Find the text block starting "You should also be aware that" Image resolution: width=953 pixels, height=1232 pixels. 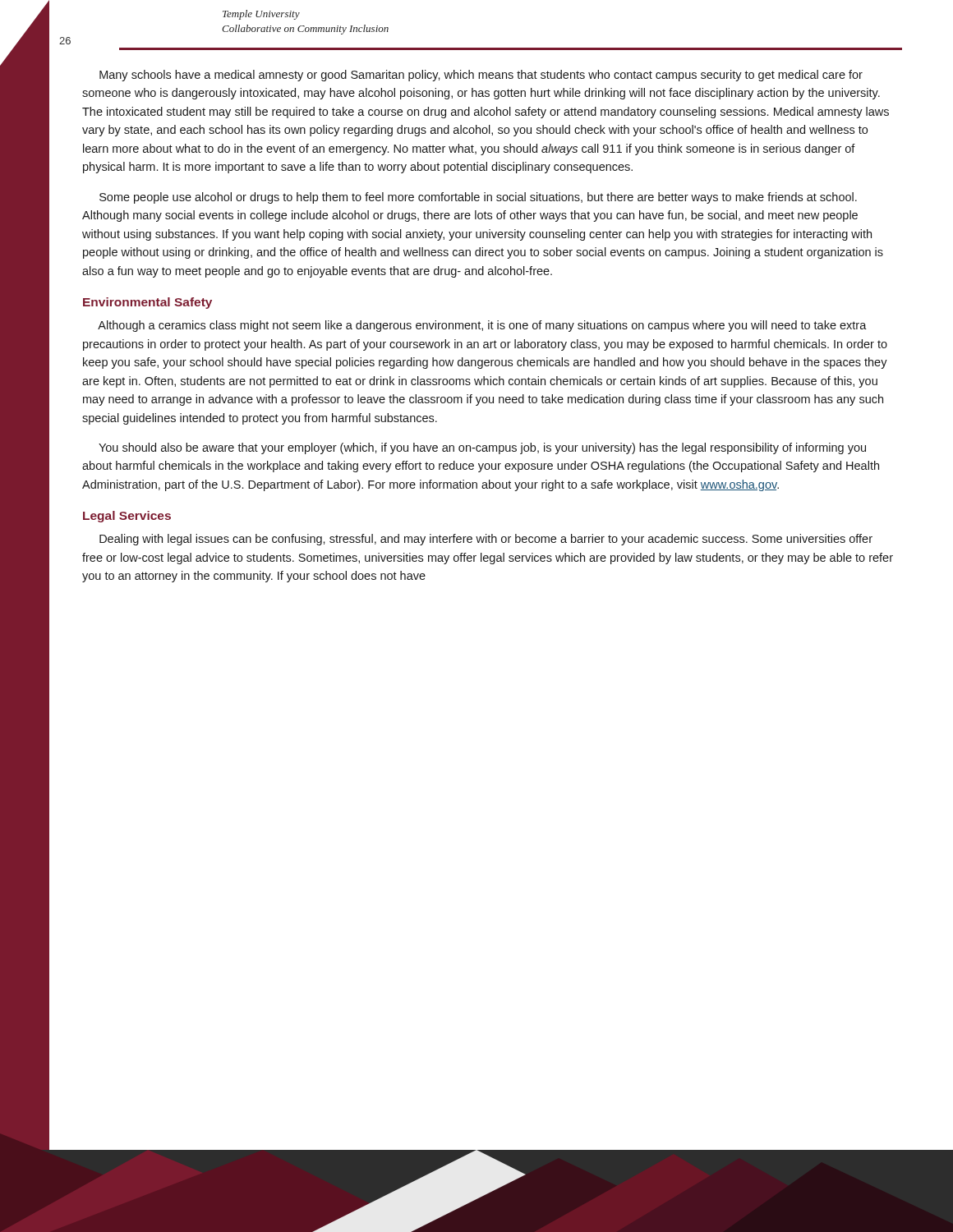489,466
